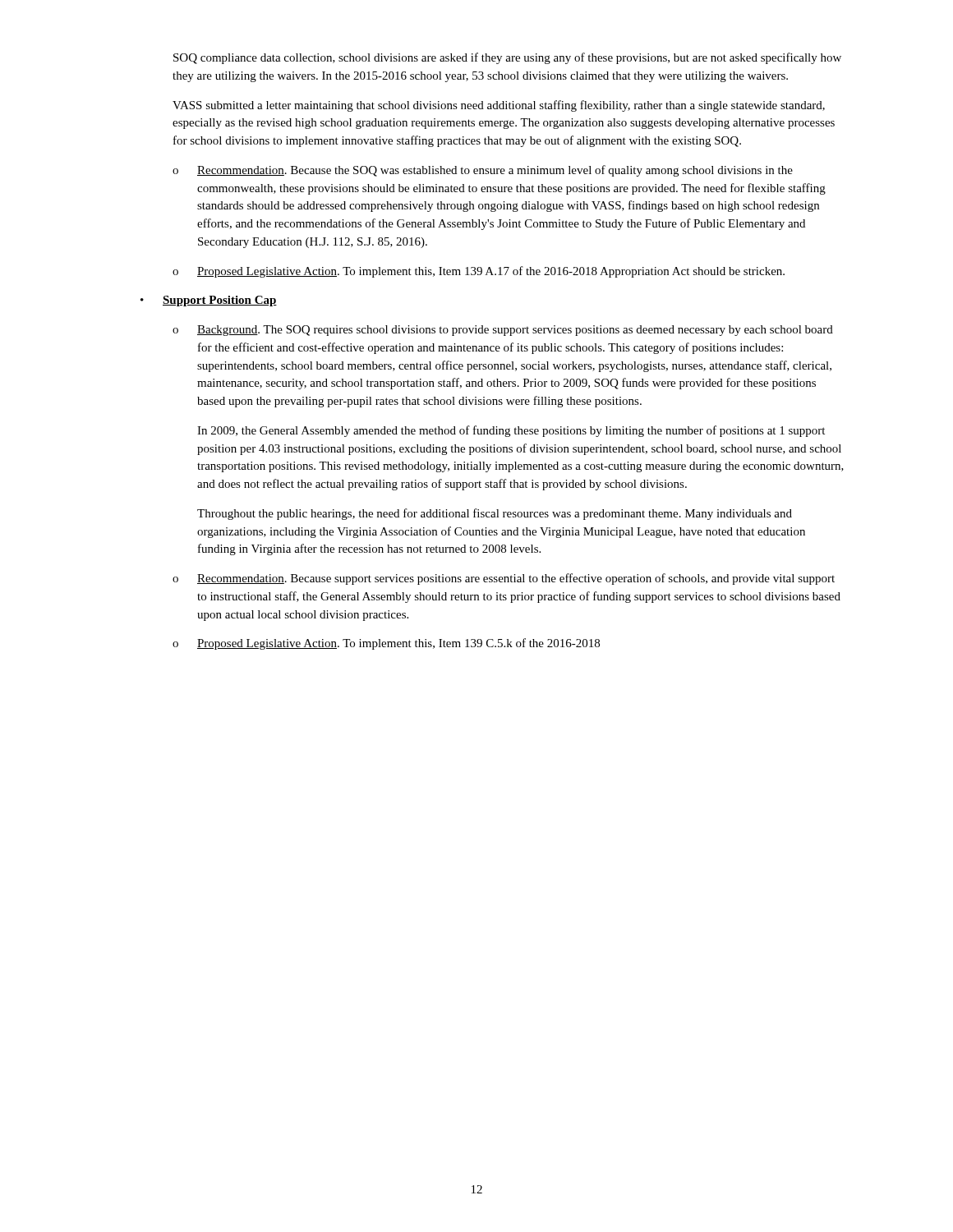
Task: Find the text starting "Throughout the public hearings, the"
Action: point(522,532)
